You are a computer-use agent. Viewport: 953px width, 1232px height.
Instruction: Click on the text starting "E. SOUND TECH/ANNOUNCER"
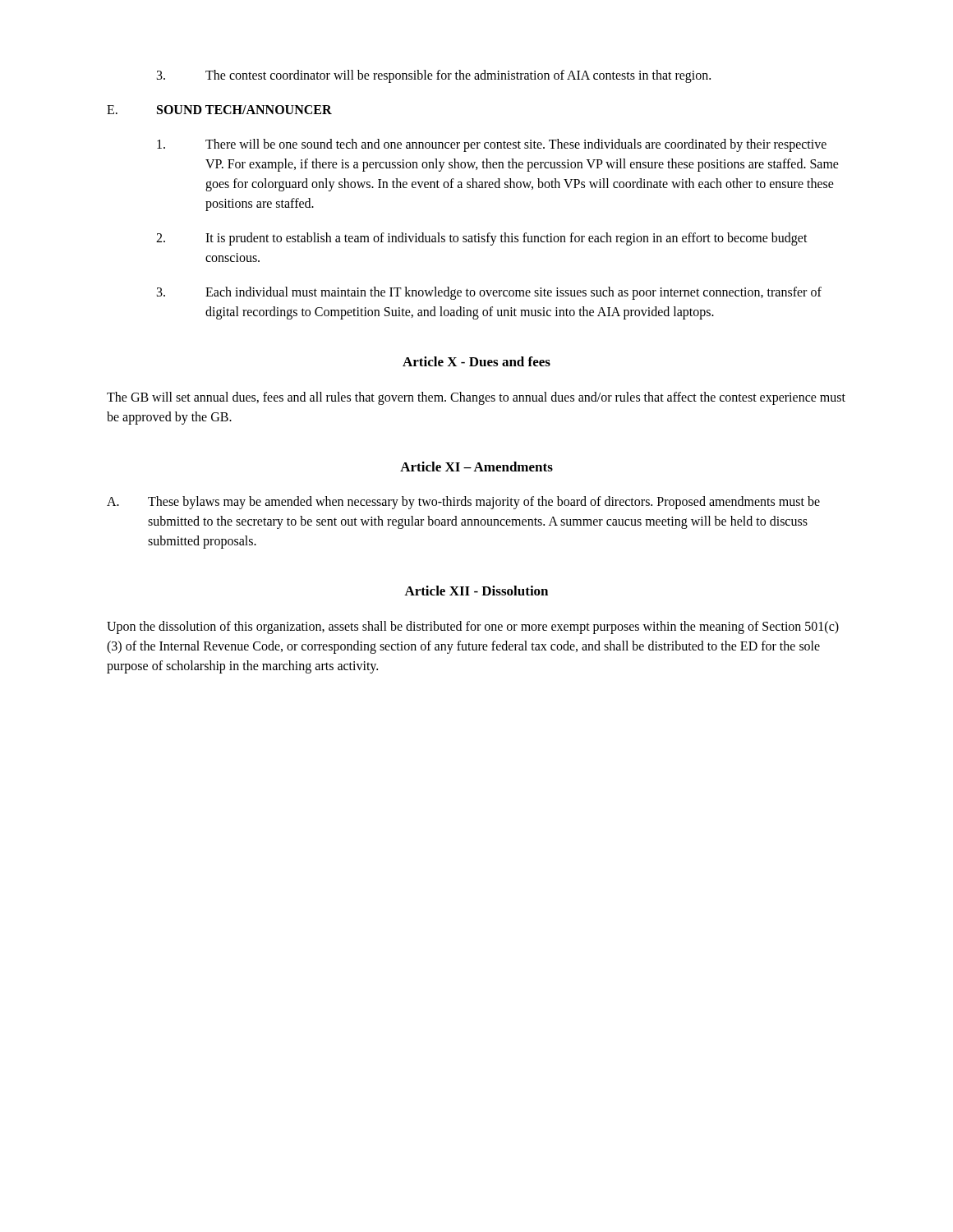[219, 110]
